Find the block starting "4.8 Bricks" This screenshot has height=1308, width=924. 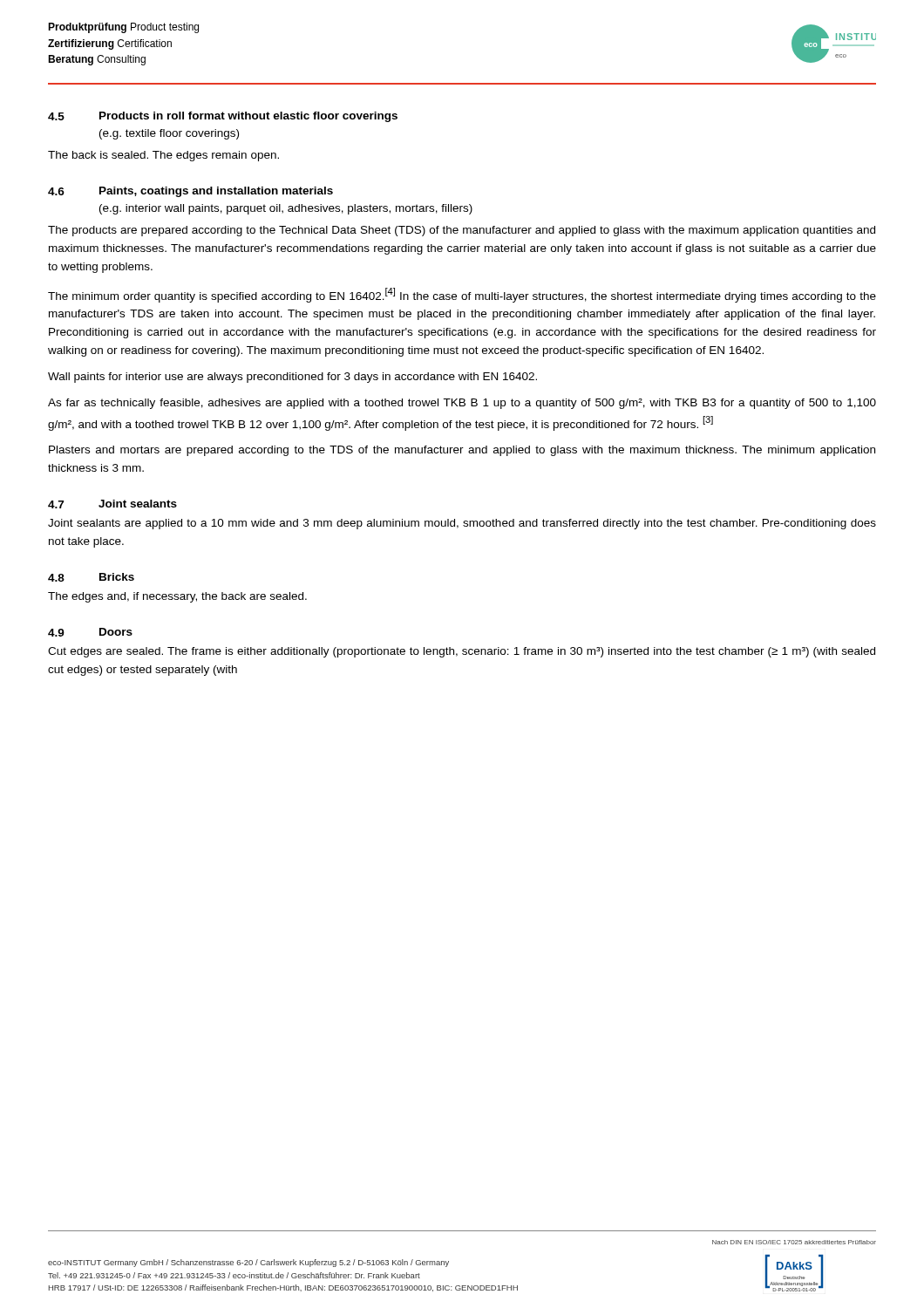point(91,577)
